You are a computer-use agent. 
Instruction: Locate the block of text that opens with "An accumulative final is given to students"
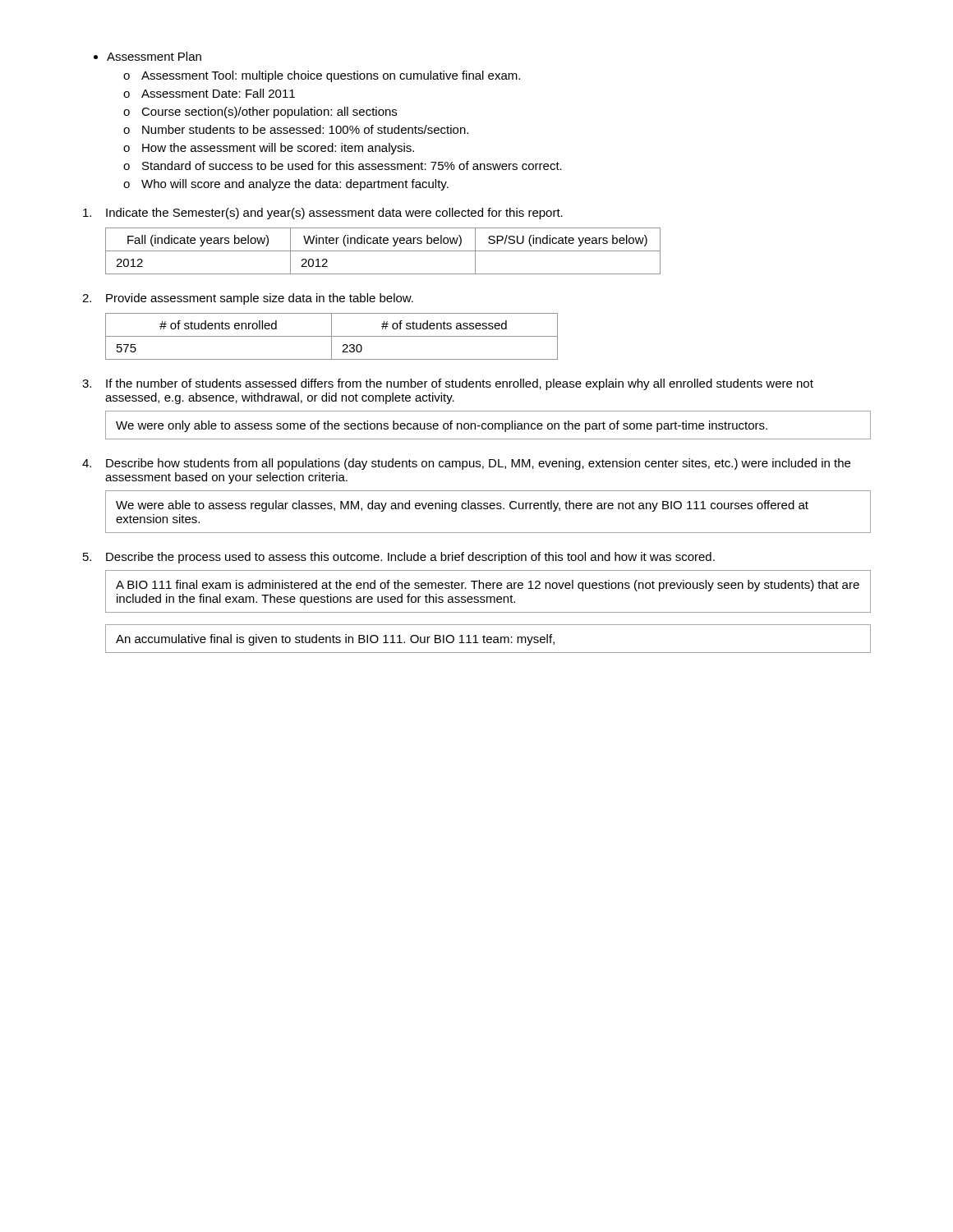pyautogui.click(x=336, y=639)
